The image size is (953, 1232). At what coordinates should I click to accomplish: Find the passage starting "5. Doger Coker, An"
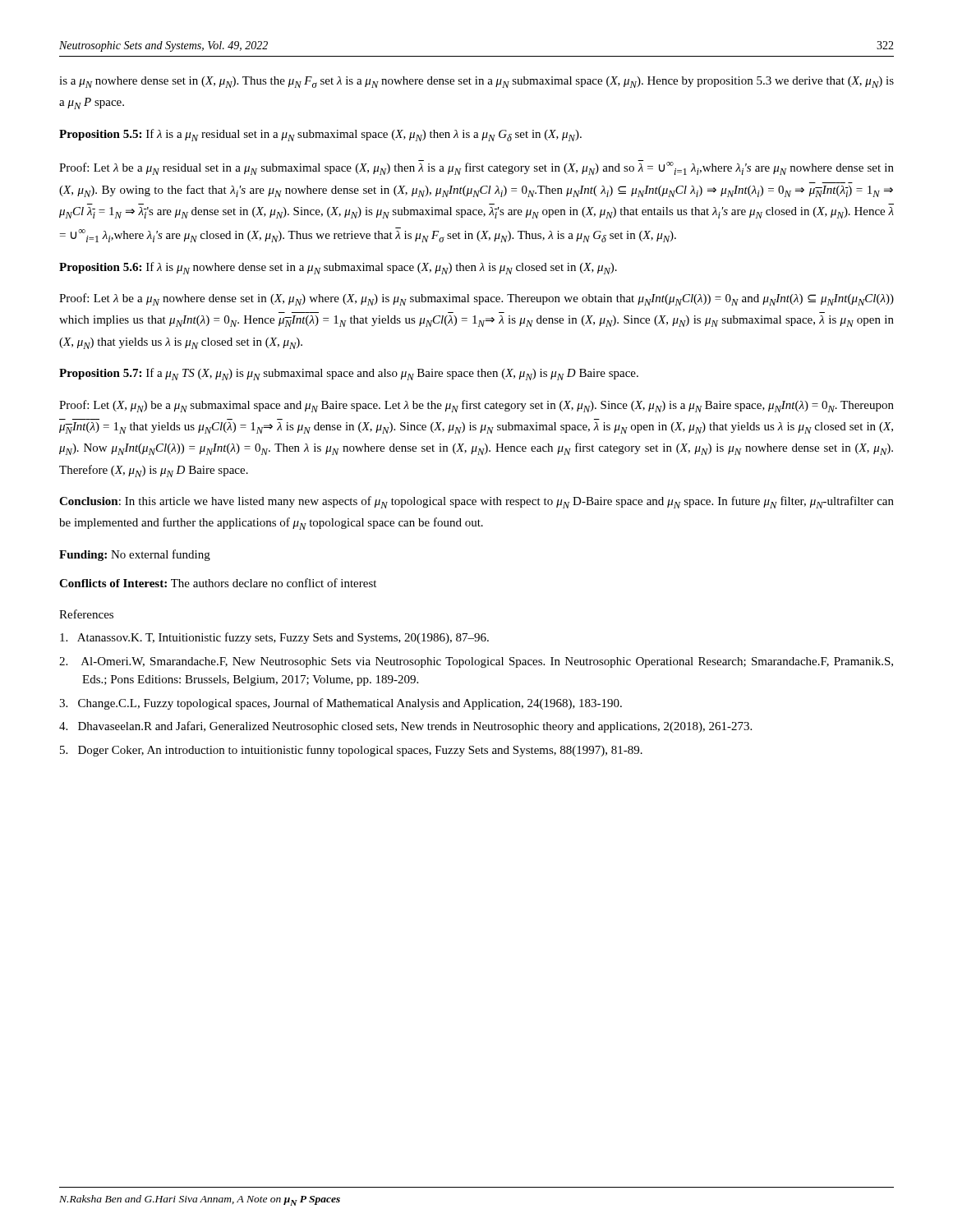[x=351, y=750]
